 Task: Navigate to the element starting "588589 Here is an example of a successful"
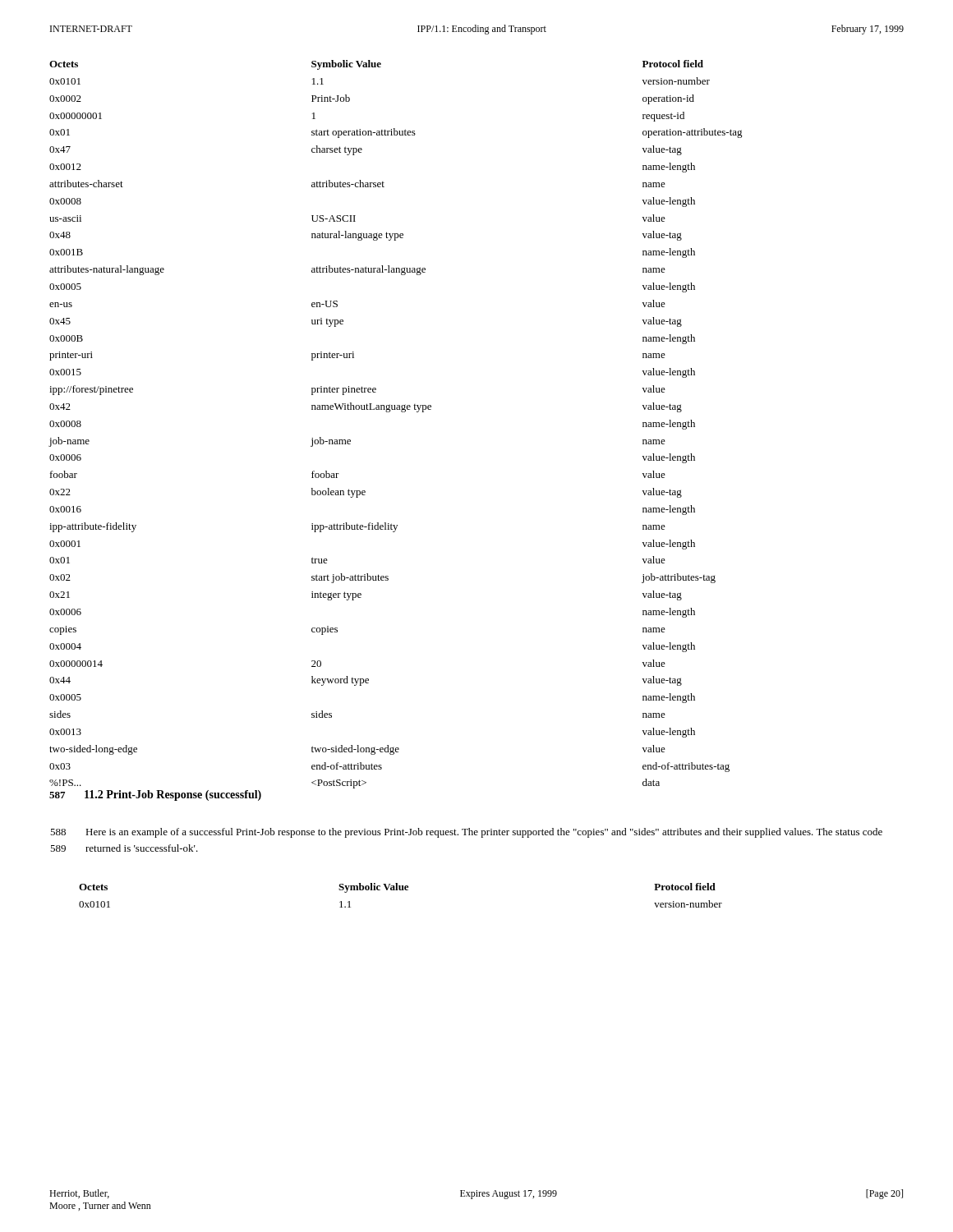pyautogui.click(x=476, y=840)
